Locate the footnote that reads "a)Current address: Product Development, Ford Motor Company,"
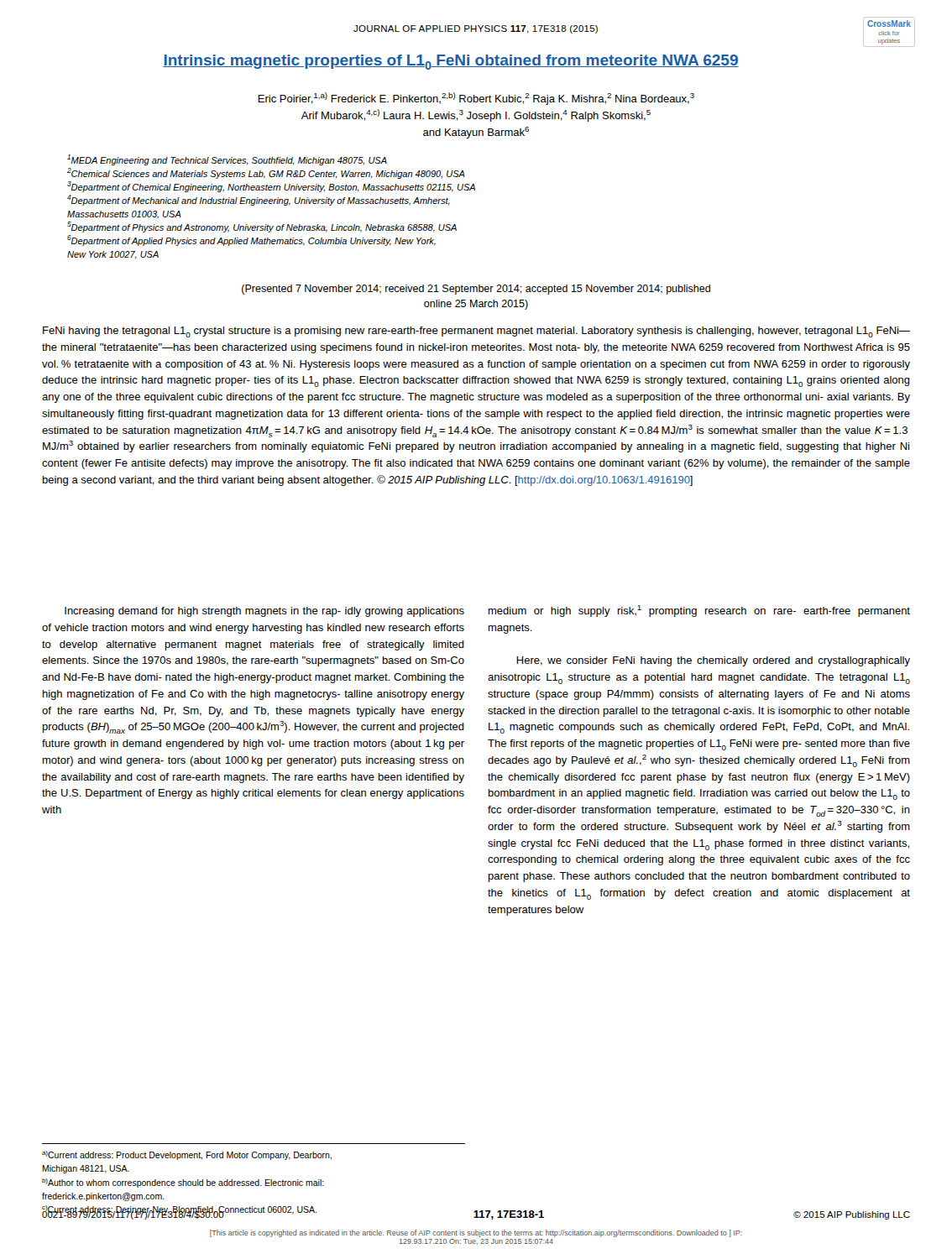952x1259 pixels. (187, 1182)
